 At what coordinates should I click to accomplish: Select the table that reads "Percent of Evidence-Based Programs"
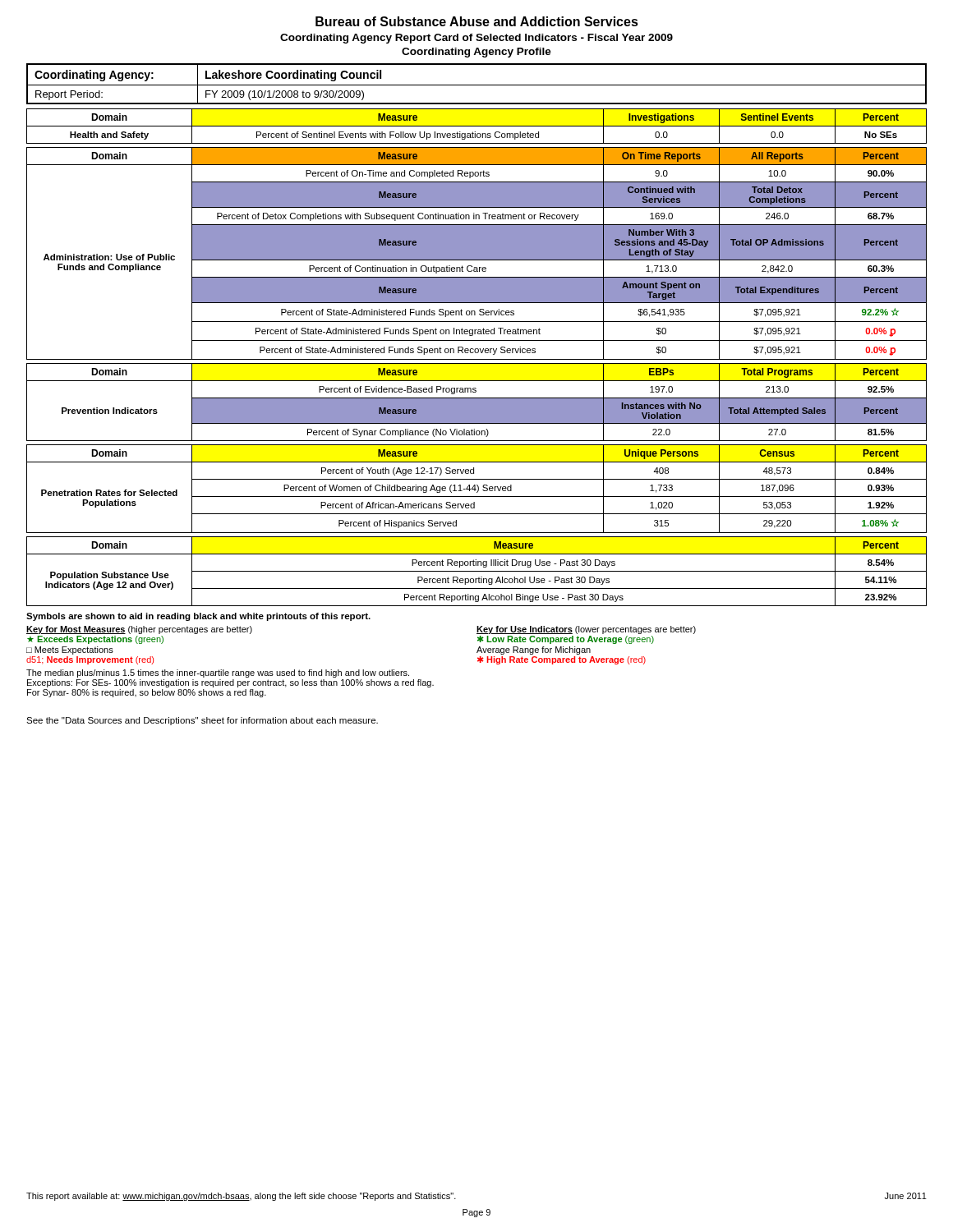click(476, 402)
